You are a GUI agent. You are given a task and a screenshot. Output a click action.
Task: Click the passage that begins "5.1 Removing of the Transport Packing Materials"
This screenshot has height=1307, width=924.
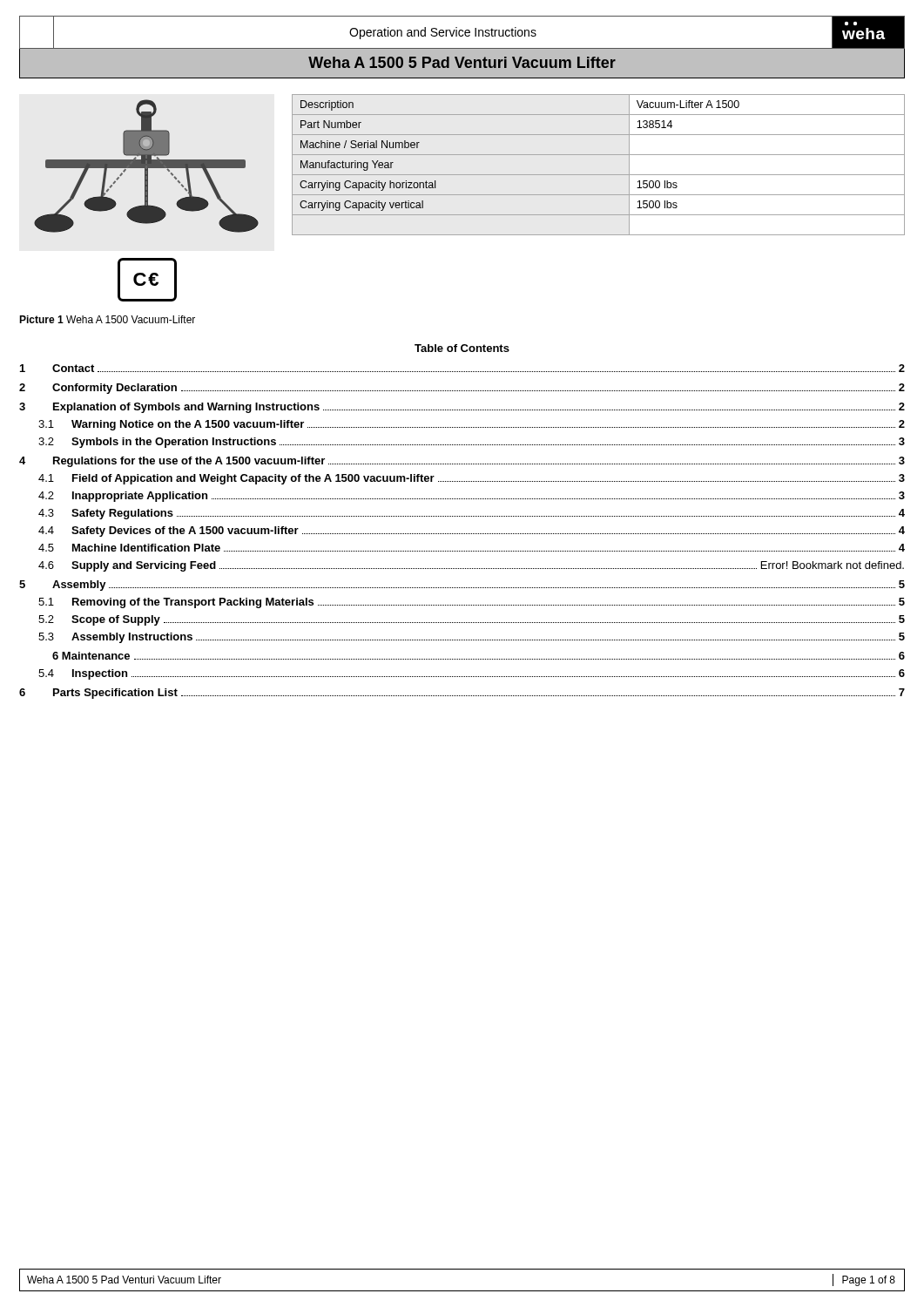[462, 601]
